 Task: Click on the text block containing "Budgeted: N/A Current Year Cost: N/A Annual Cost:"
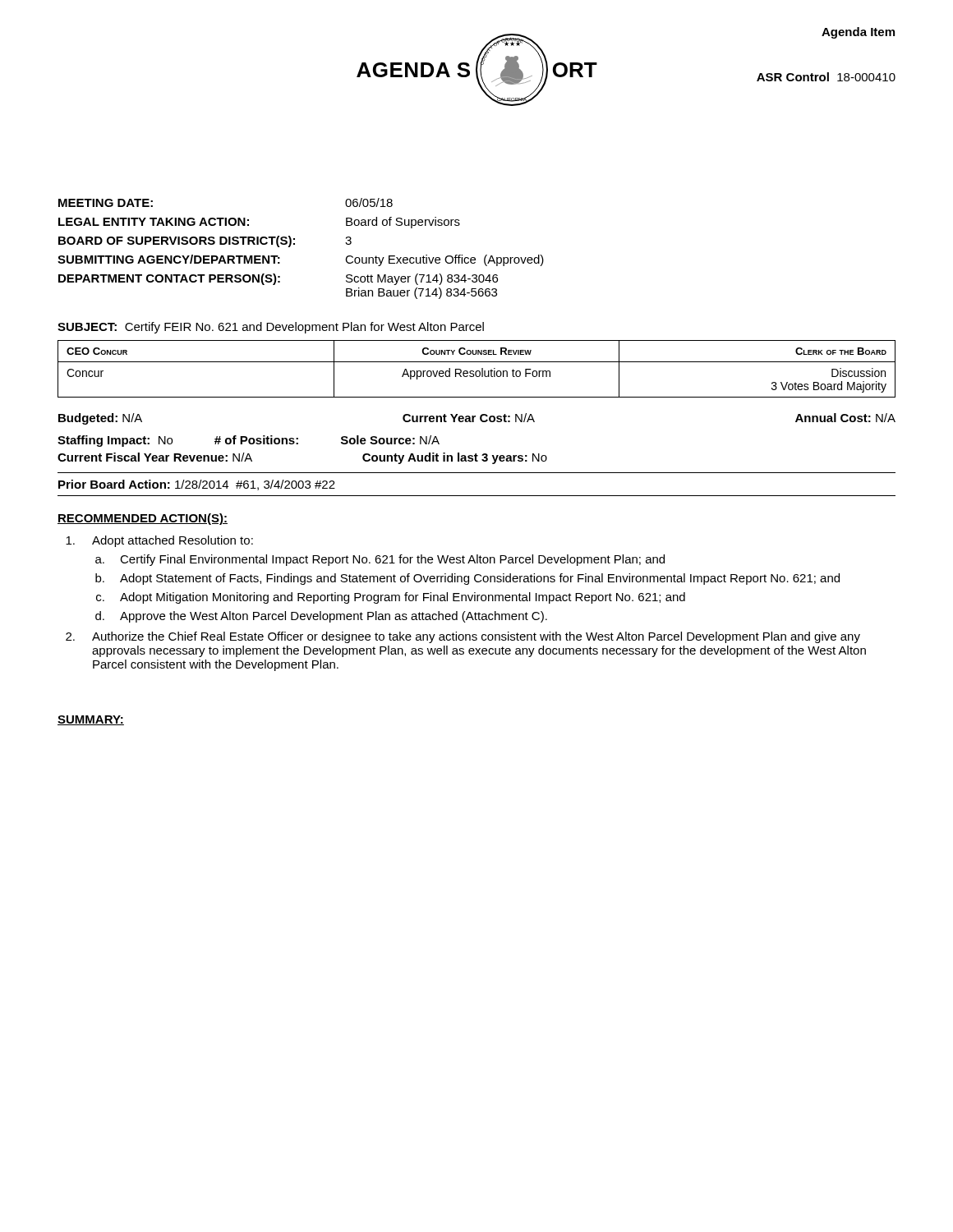[x=476, y=418]
